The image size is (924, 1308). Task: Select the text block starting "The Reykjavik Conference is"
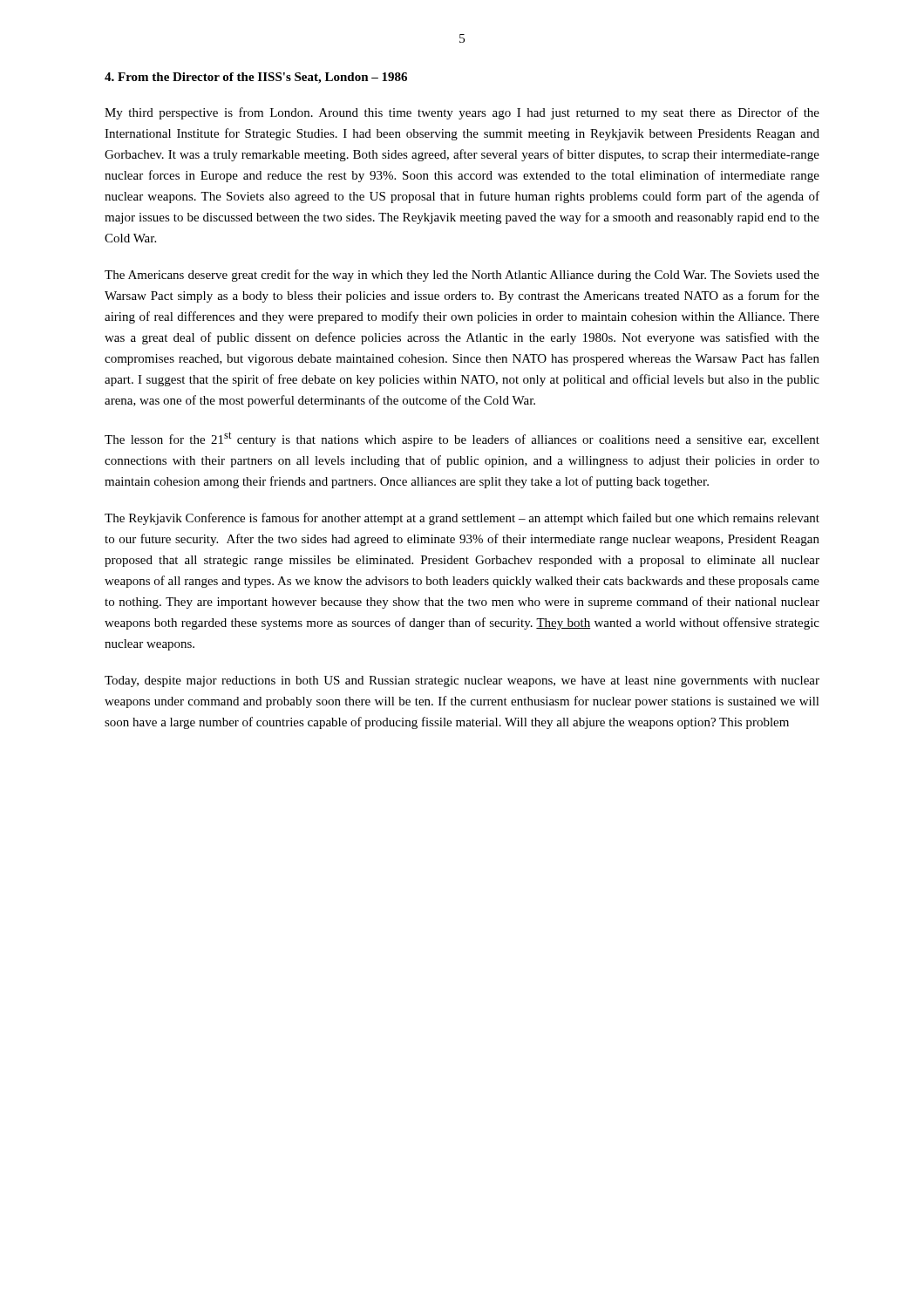[x=462, y=581]
